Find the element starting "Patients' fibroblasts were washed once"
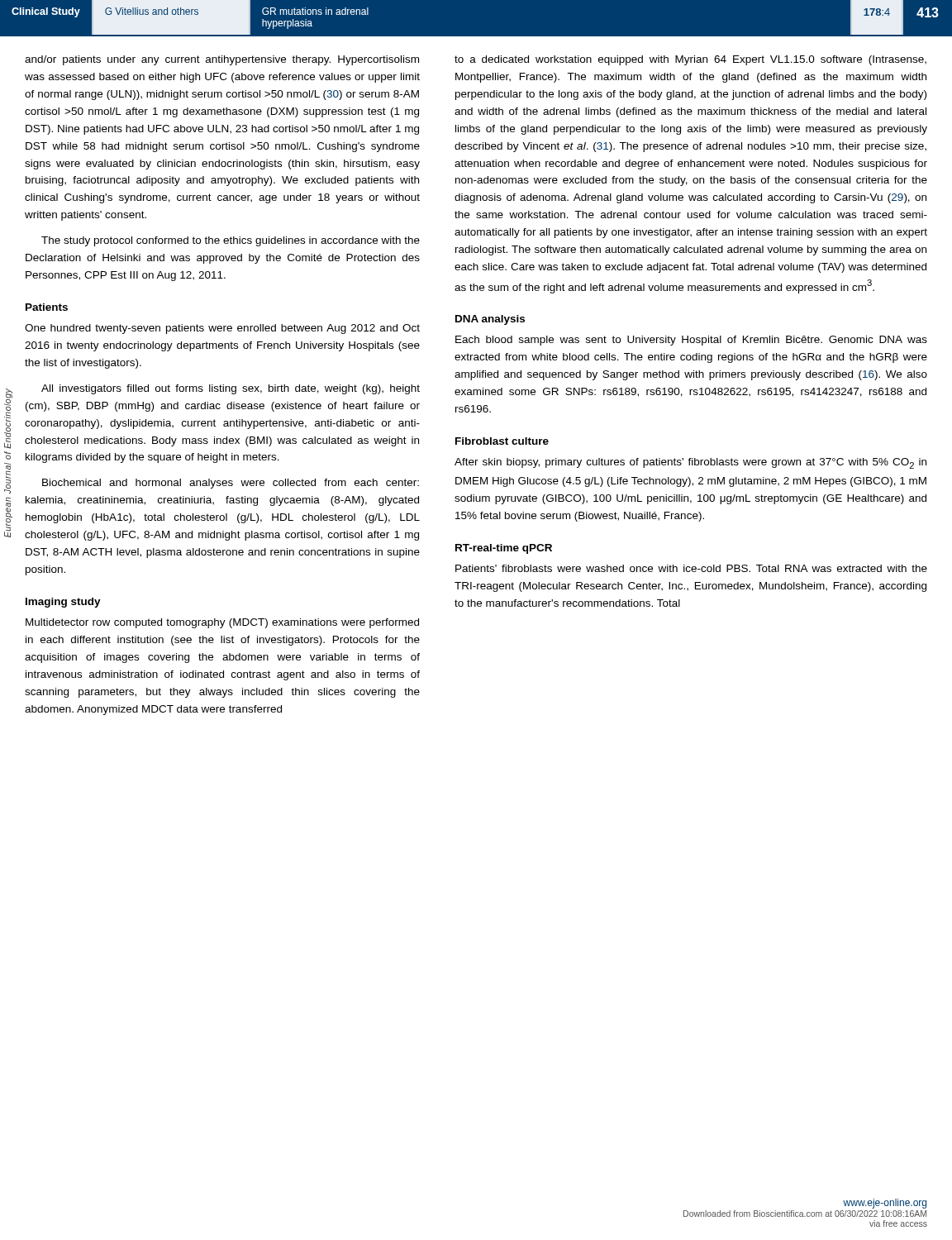 pyautogui.click(x=691, y=586)
